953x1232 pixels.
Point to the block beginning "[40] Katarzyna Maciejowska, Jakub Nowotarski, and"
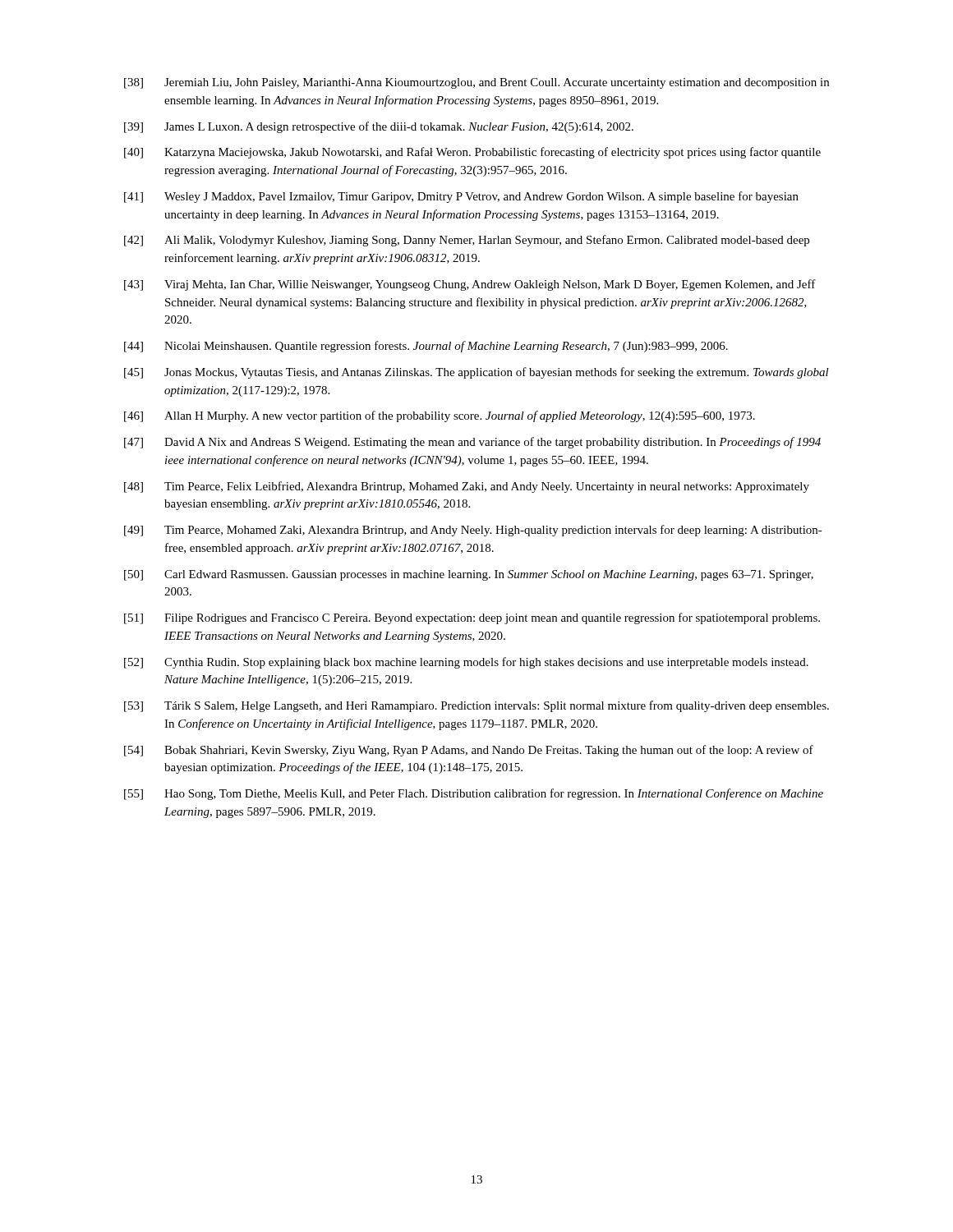(476, 162)
